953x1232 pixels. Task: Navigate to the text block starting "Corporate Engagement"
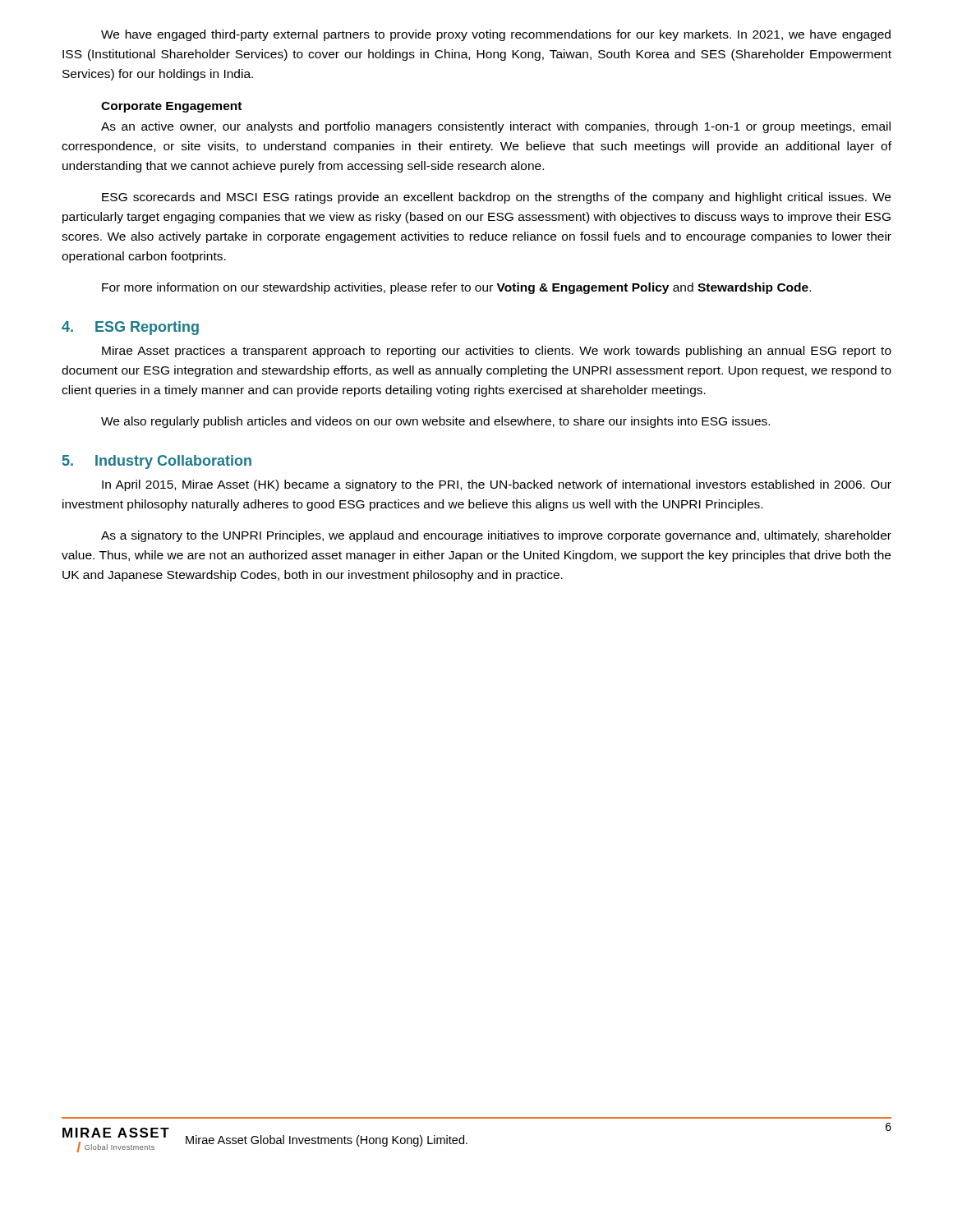point(171,106)
